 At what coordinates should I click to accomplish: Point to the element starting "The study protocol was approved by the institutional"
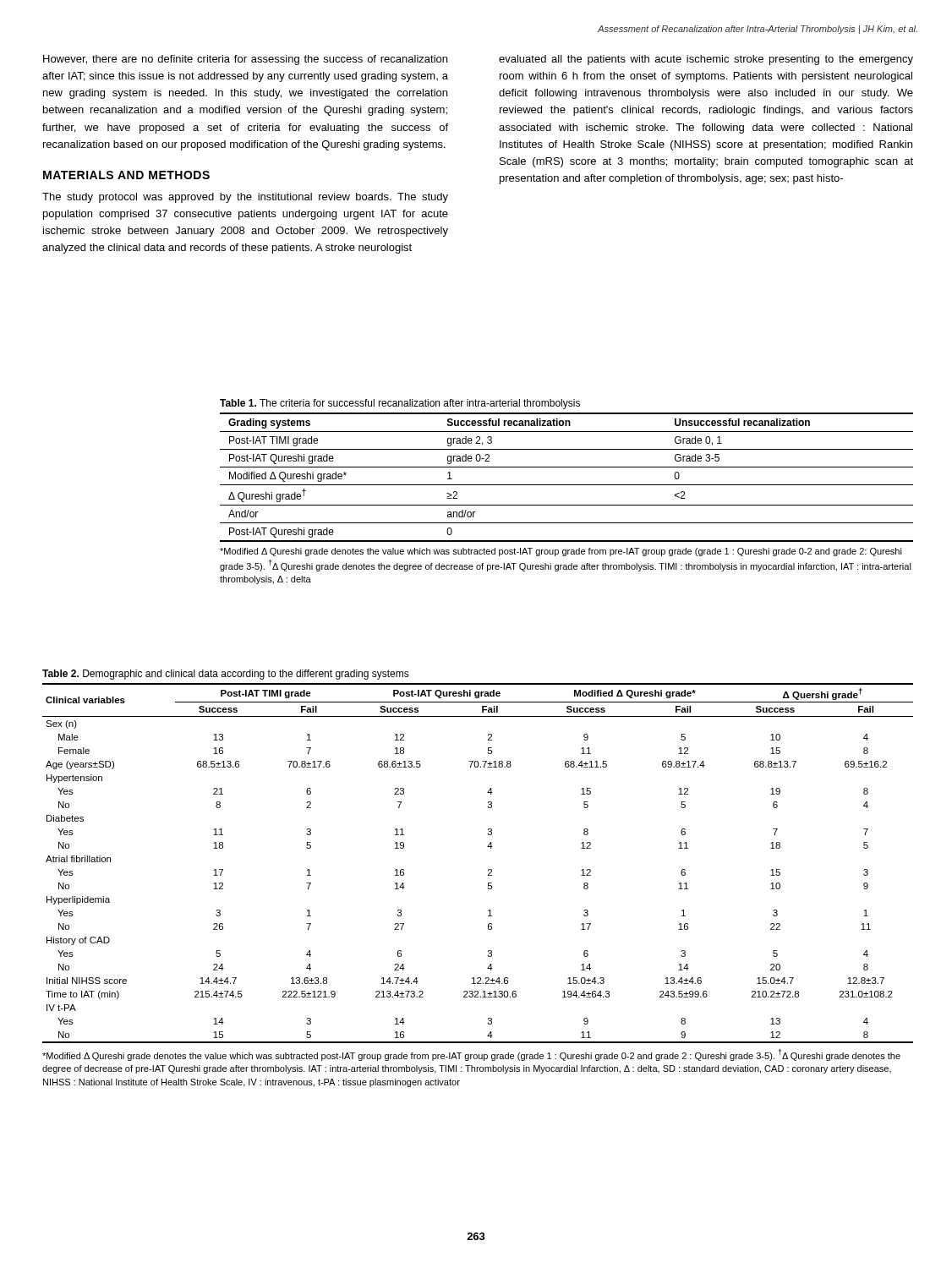click(x=245, y=222)
